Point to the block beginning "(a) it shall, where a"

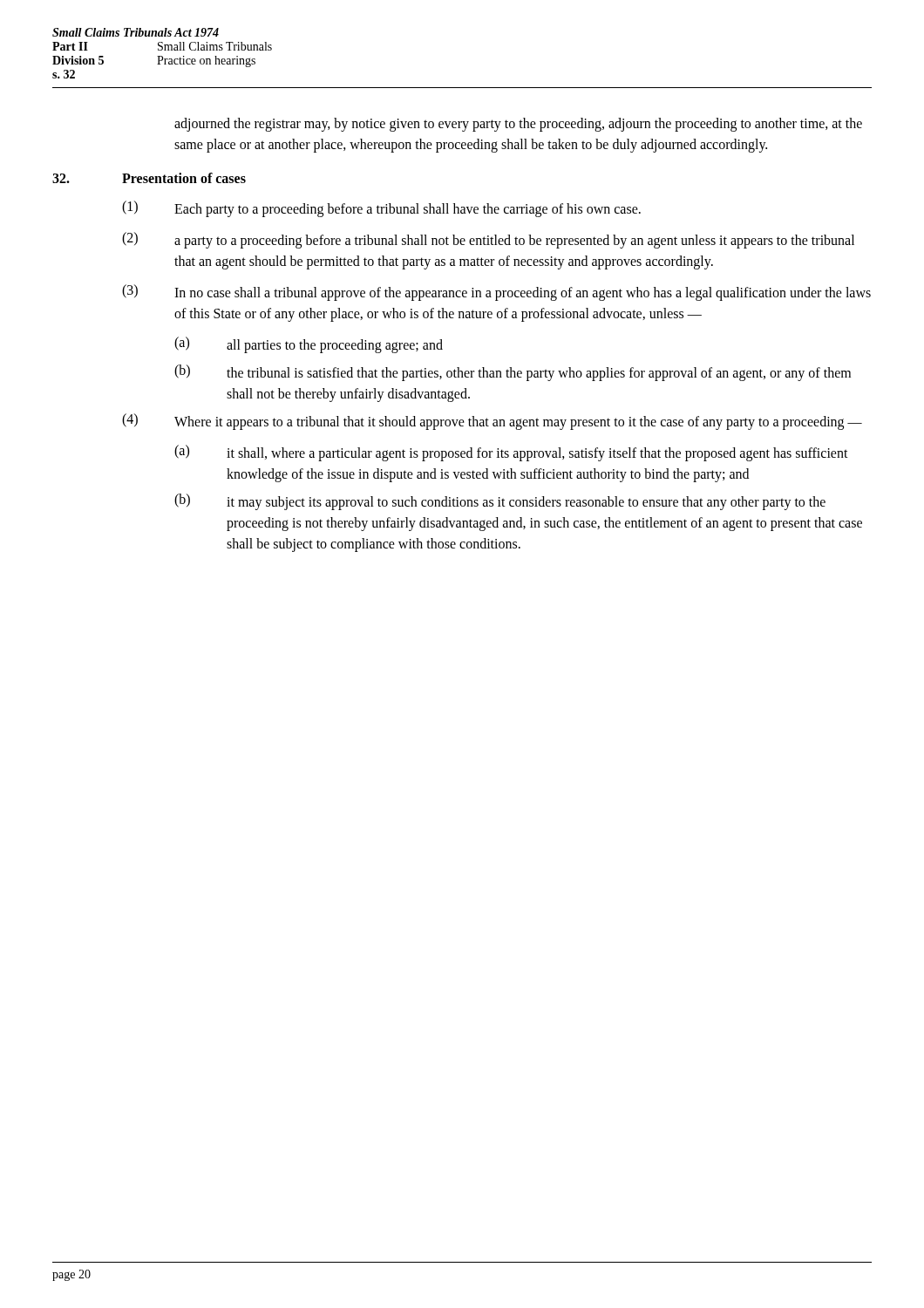(x=523, y=464)
